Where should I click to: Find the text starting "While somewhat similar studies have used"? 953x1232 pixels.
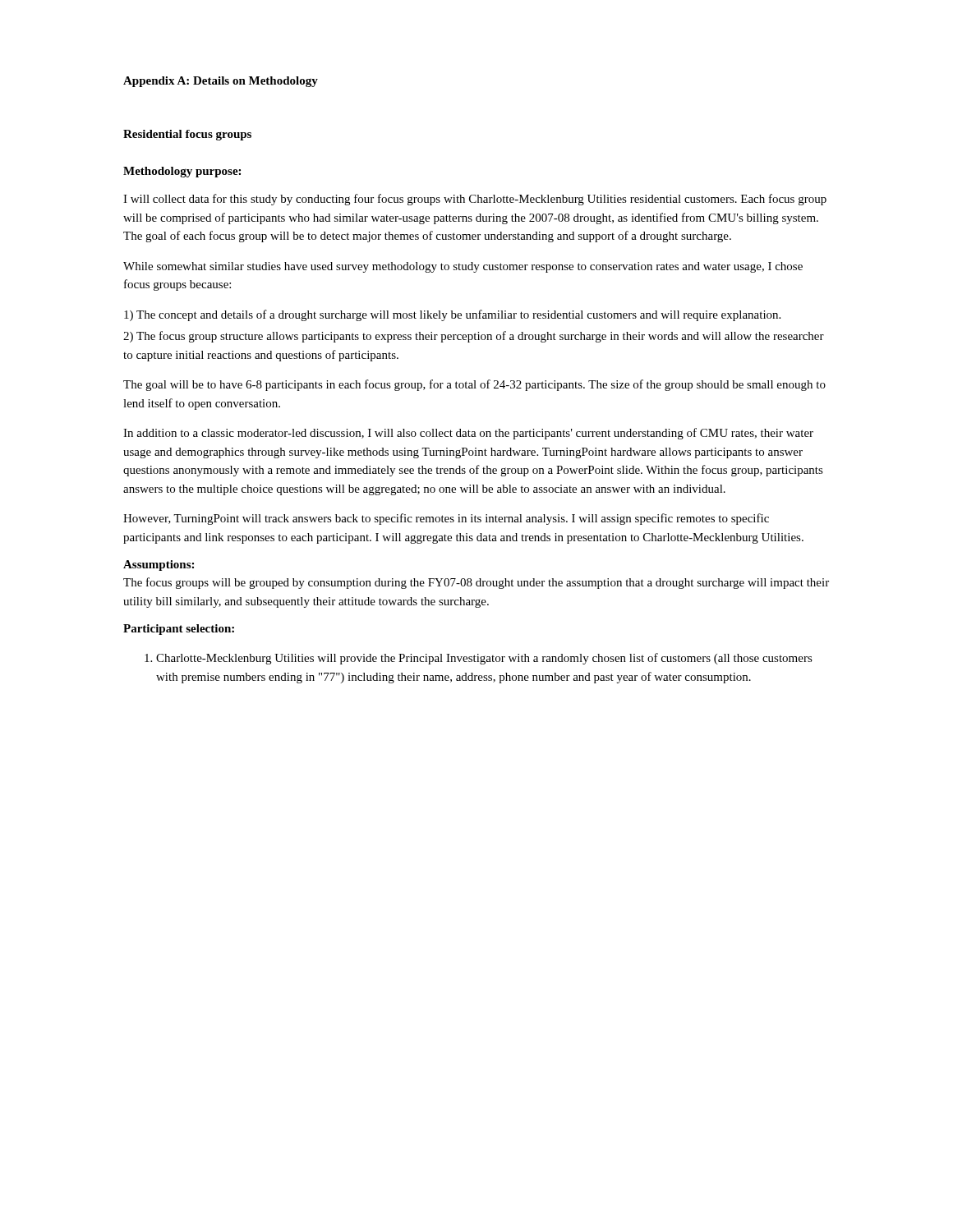tap(476, 275)
